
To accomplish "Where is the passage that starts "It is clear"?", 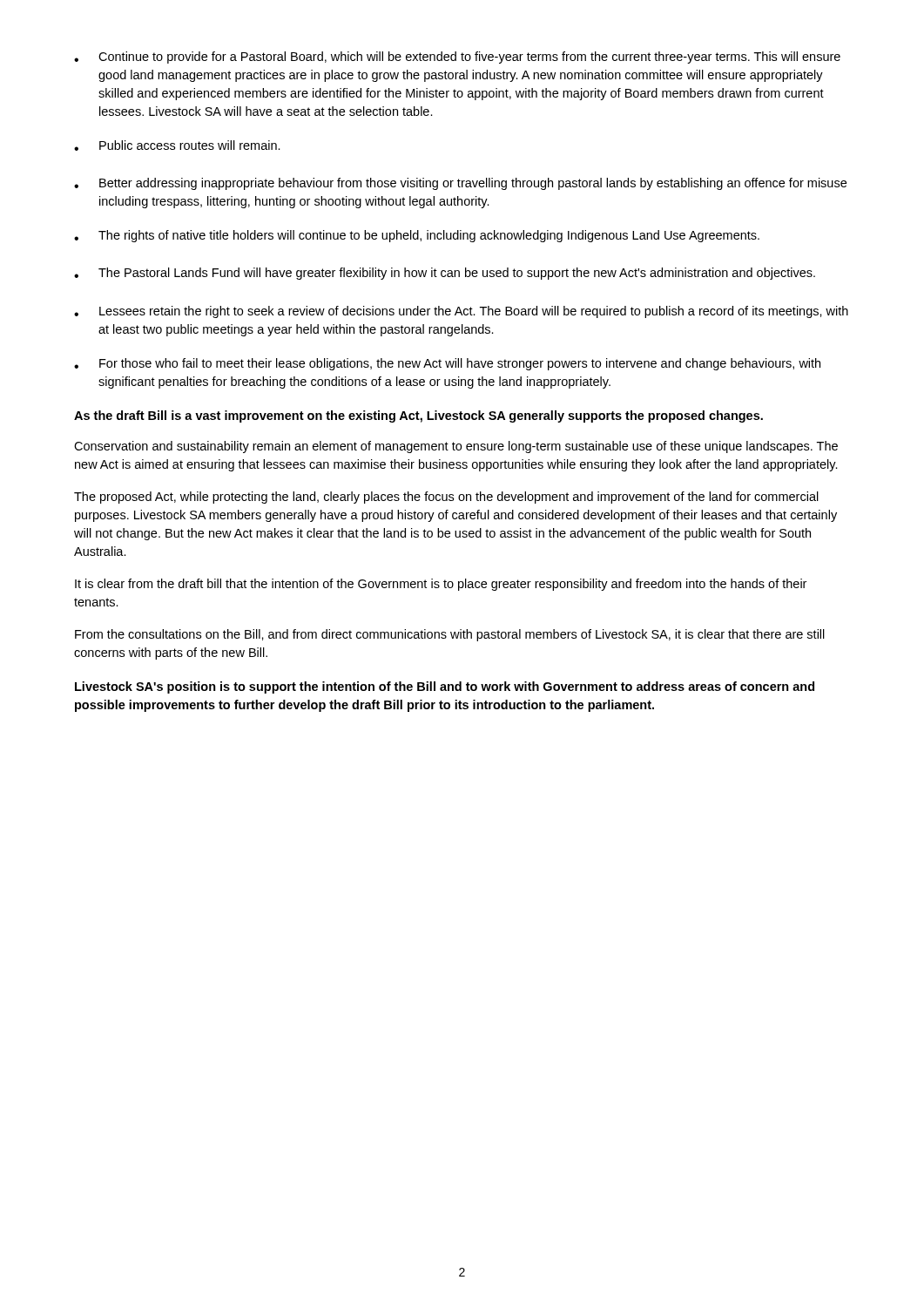I will coord(440,593).
